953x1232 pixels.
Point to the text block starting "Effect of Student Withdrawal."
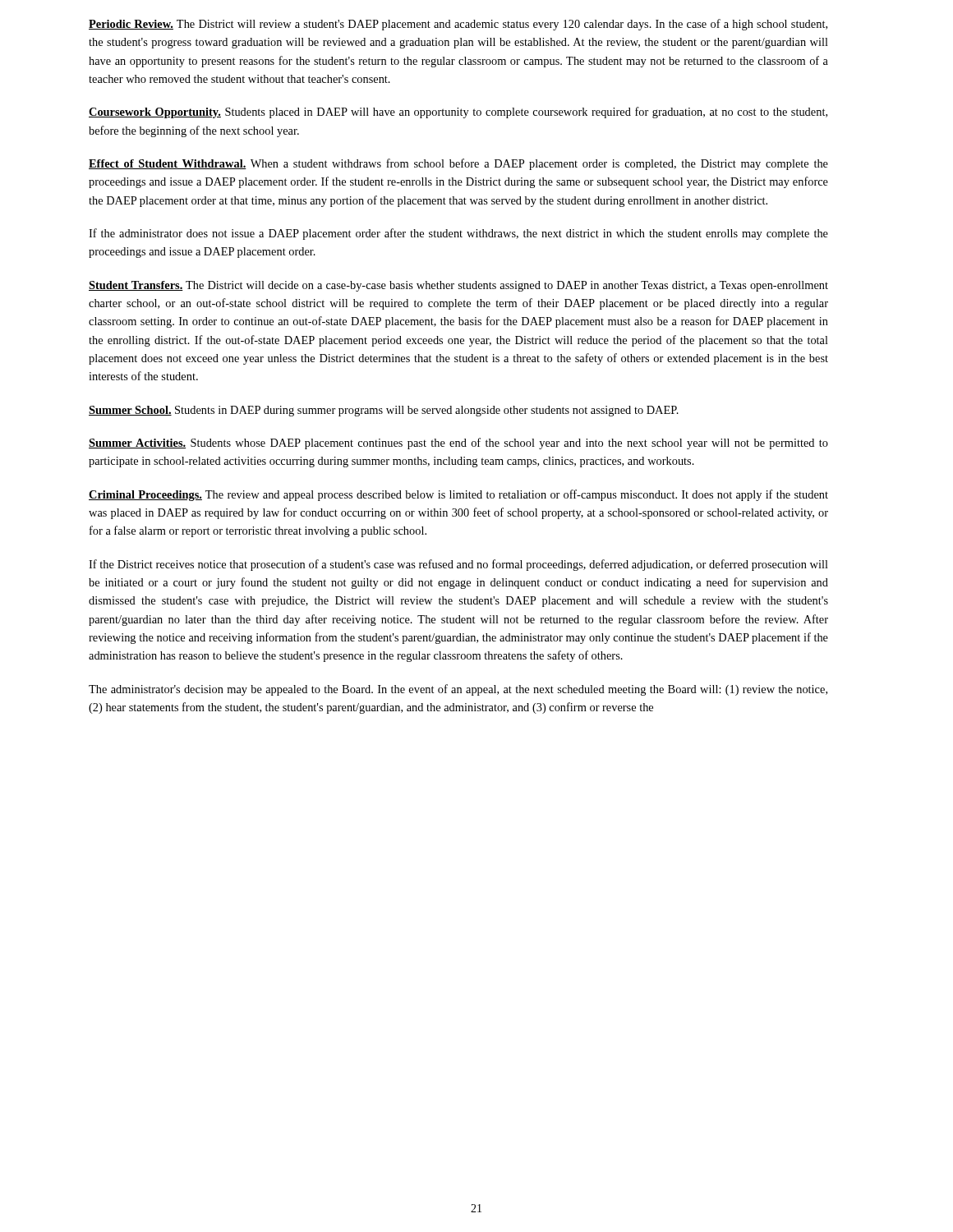tap(458, 182)
